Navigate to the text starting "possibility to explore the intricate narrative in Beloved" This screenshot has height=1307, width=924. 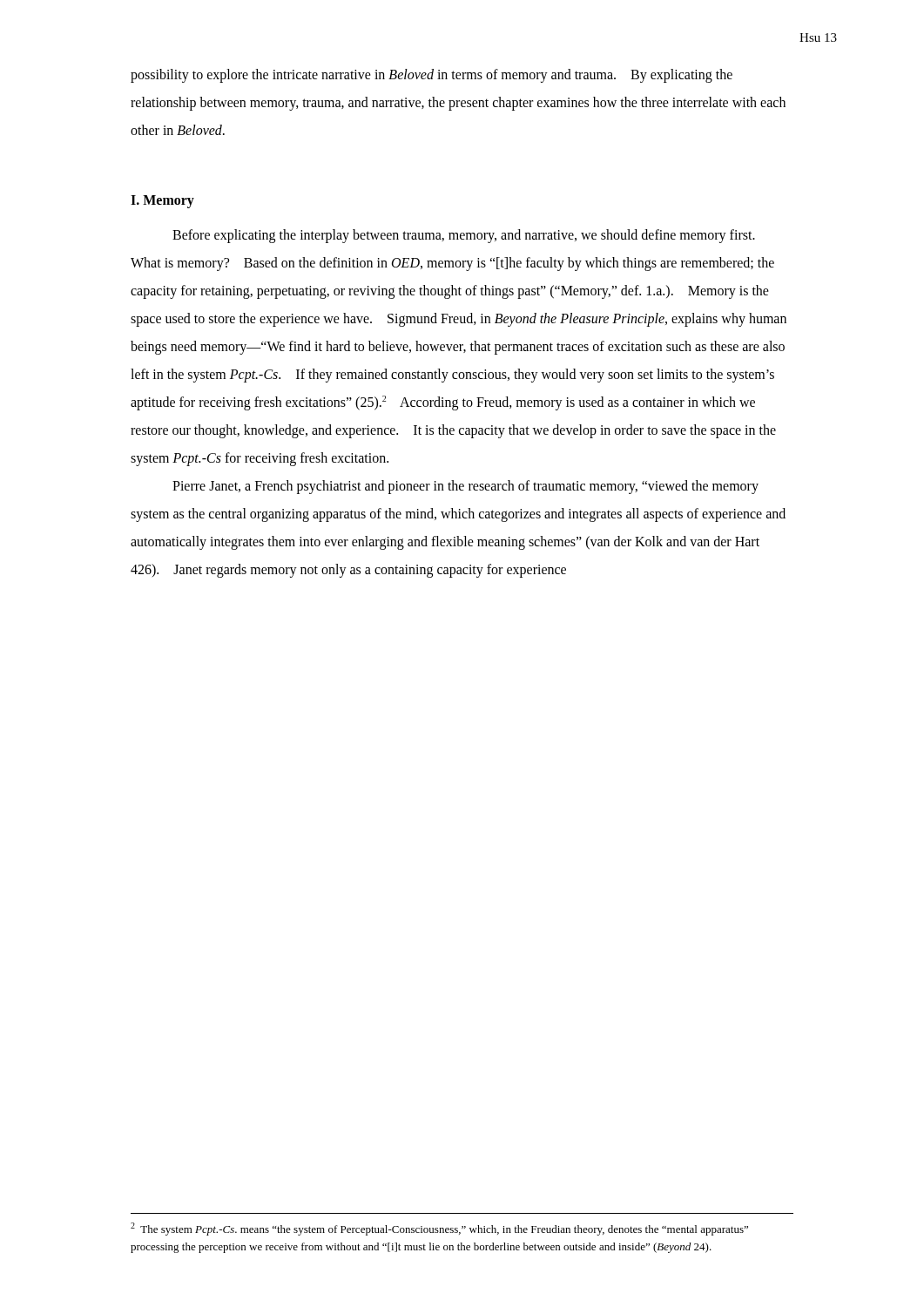(458, 102)
